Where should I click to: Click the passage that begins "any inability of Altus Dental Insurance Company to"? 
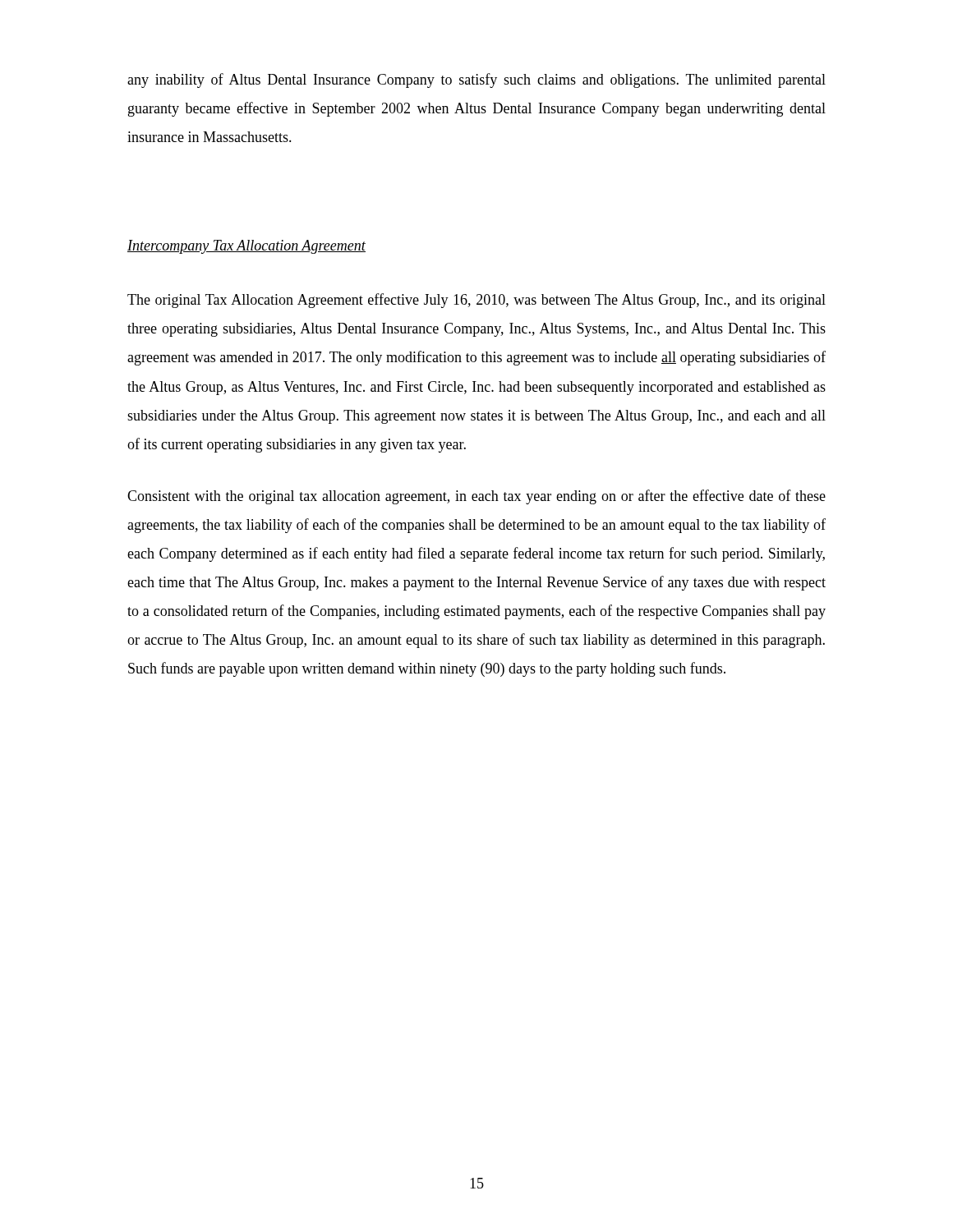pos(476,108)
